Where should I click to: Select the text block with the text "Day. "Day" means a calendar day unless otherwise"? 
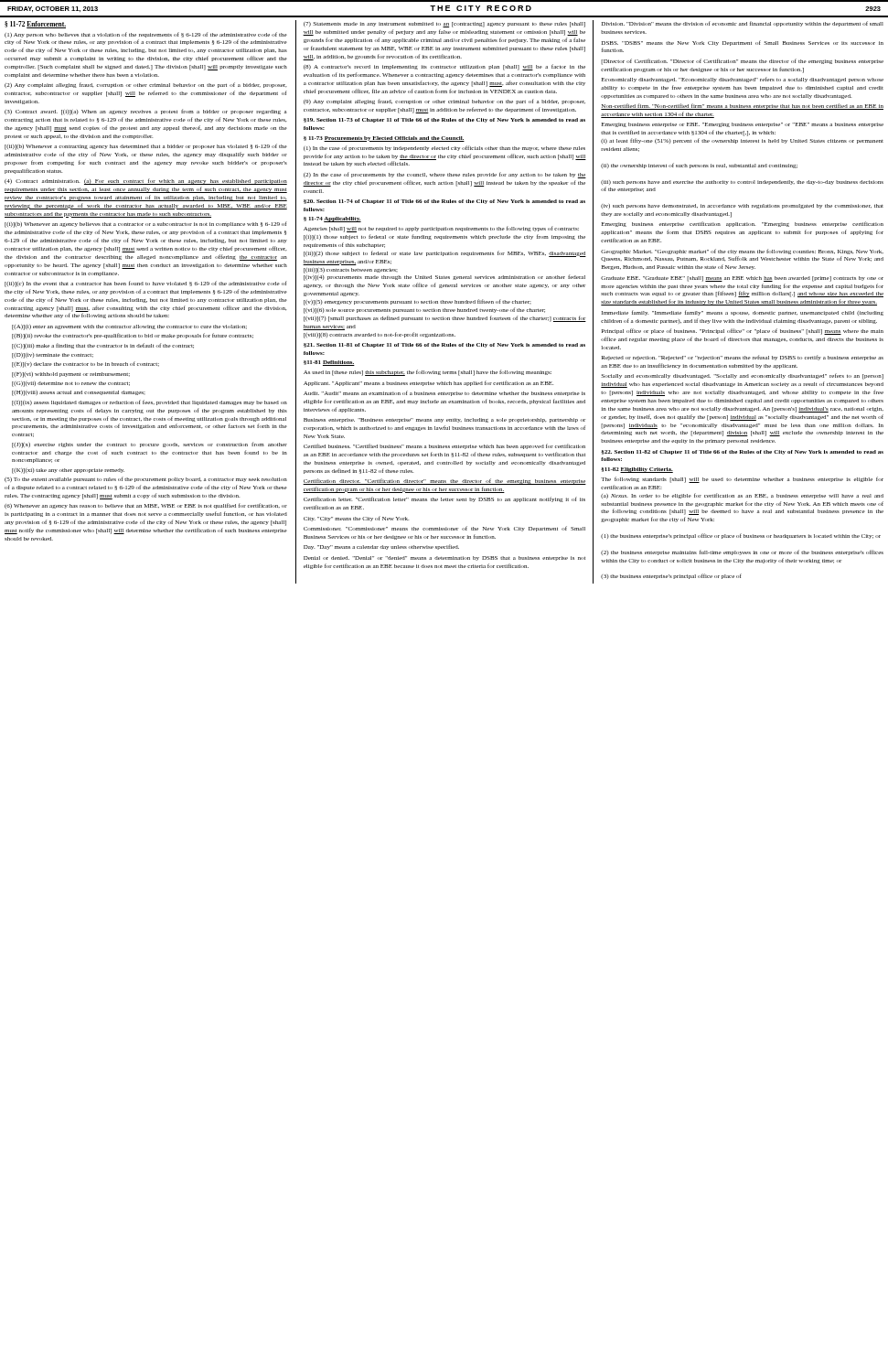click(381, 547)
